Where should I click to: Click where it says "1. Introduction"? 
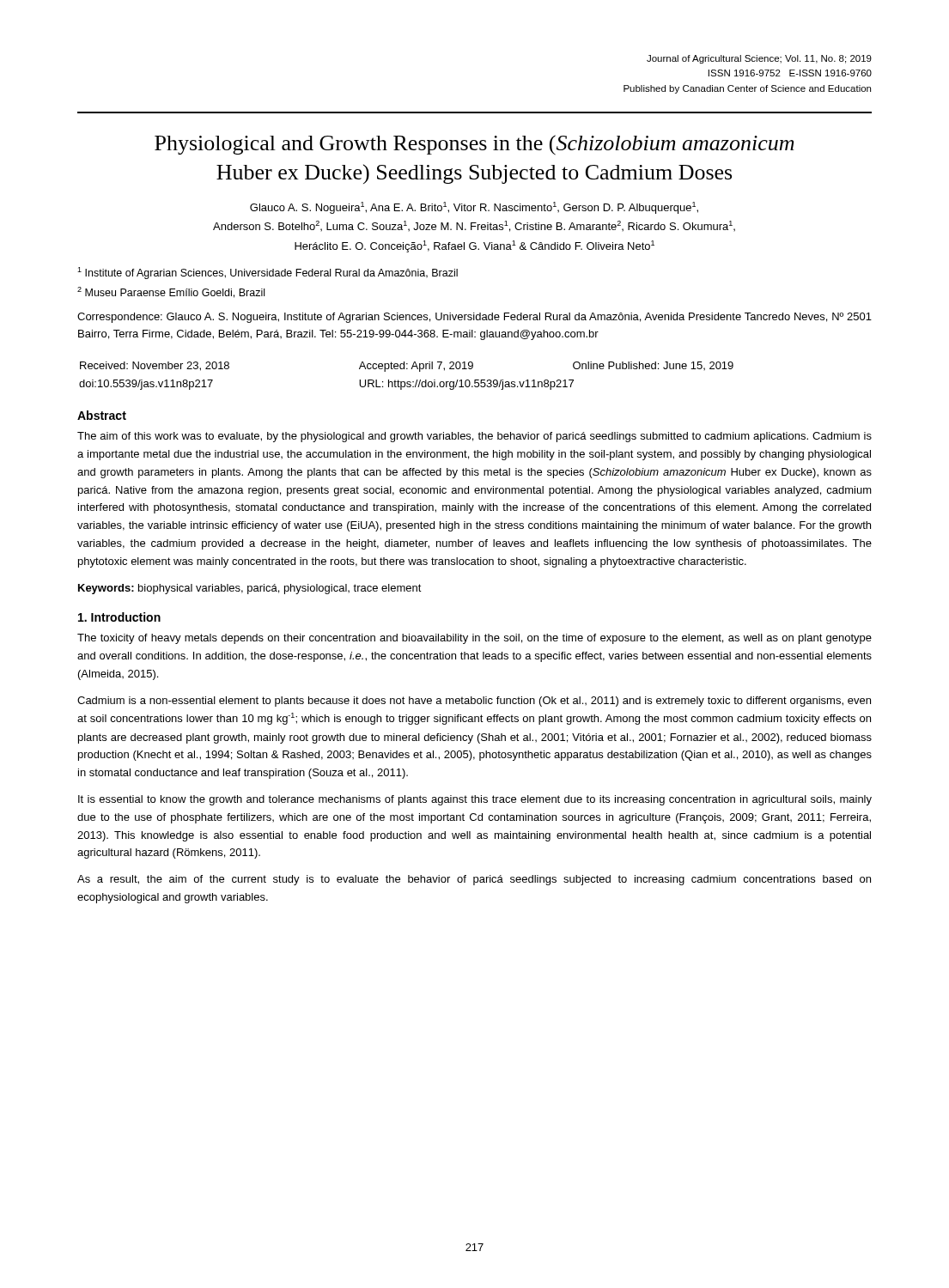(119, 618)
